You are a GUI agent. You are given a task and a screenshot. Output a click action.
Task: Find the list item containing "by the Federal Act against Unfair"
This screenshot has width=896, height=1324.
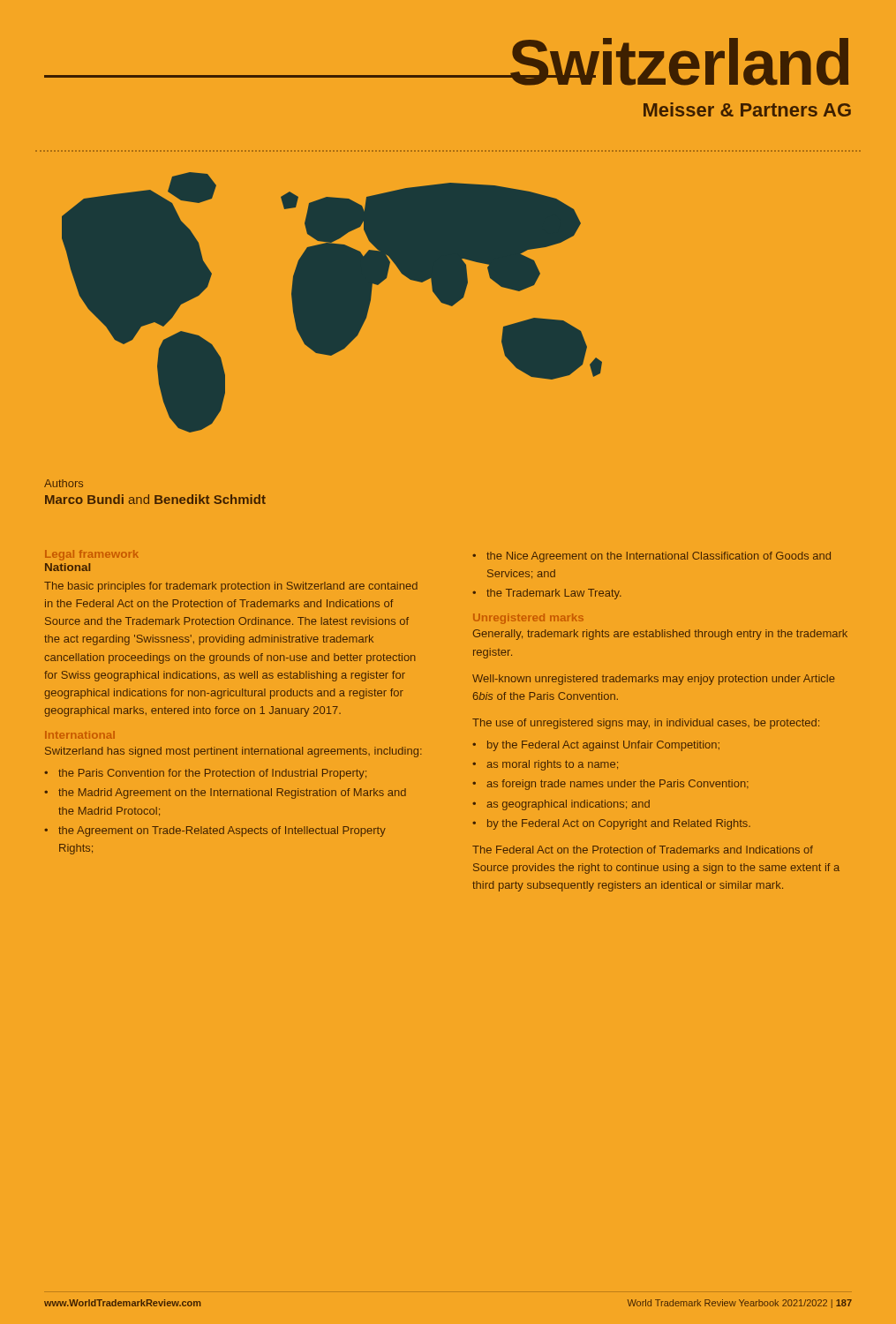point(603,745)
